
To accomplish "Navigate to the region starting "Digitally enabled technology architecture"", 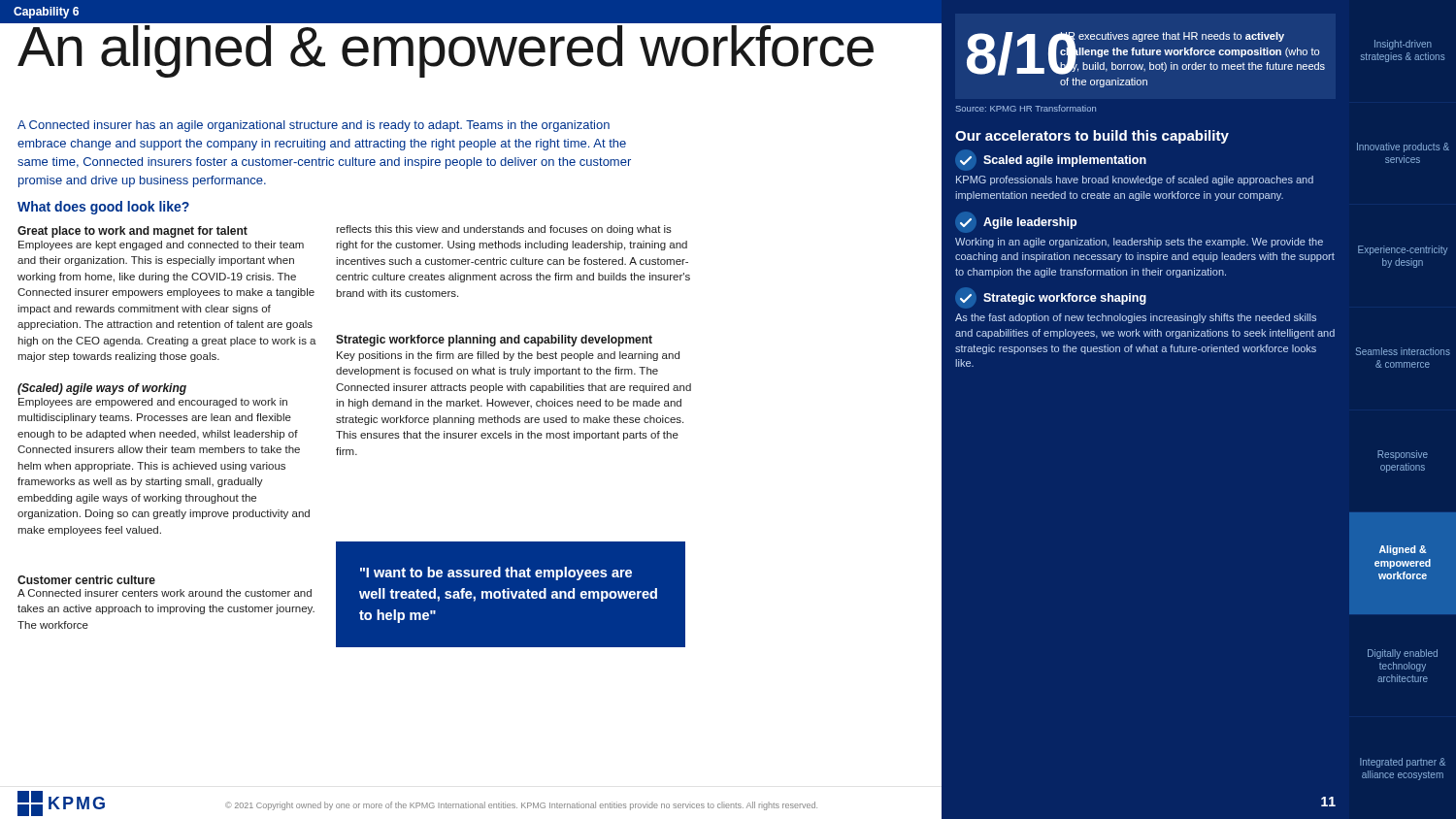I will (1403, 666).
